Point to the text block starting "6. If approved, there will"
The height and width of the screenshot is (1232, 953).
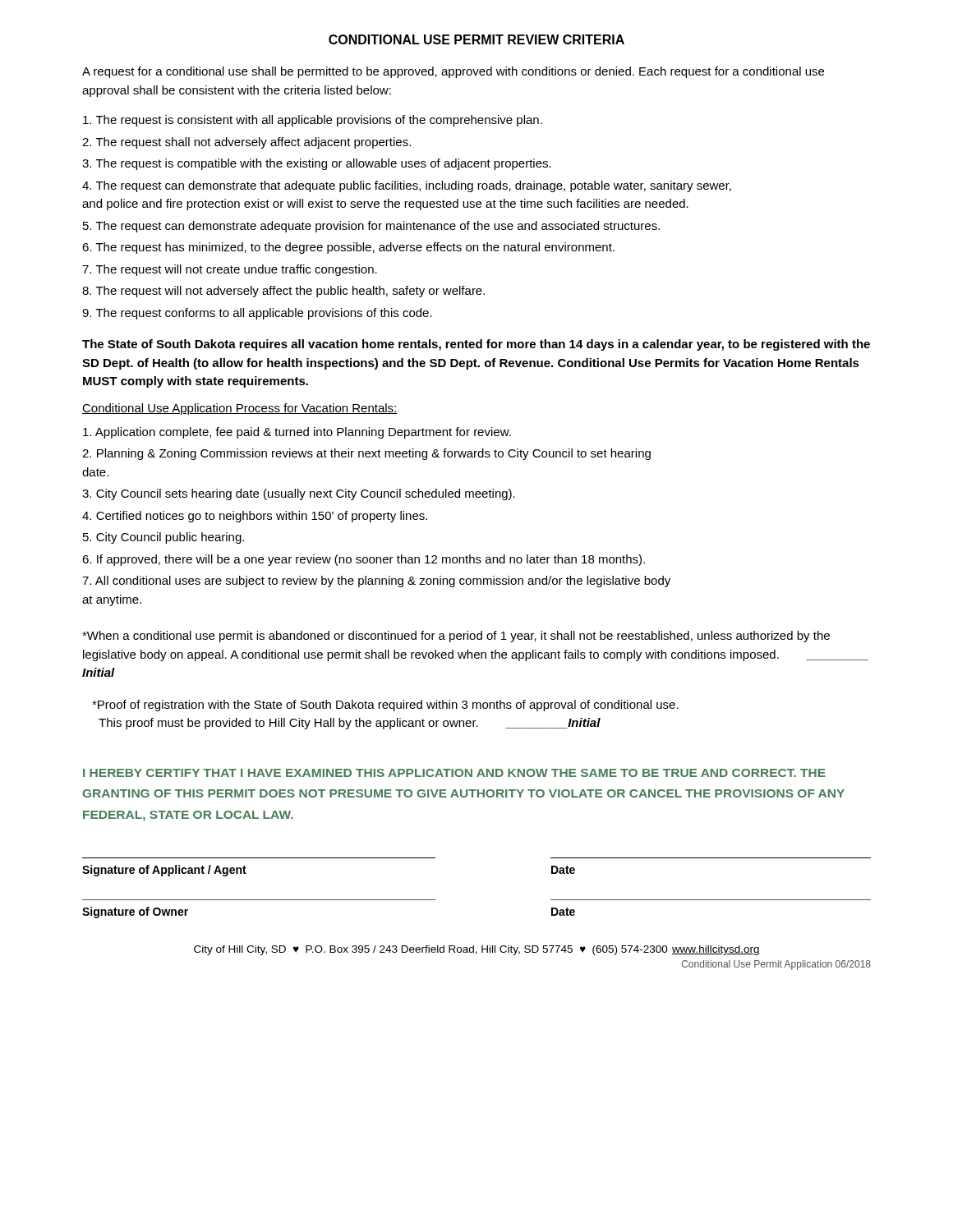[364, 559]
